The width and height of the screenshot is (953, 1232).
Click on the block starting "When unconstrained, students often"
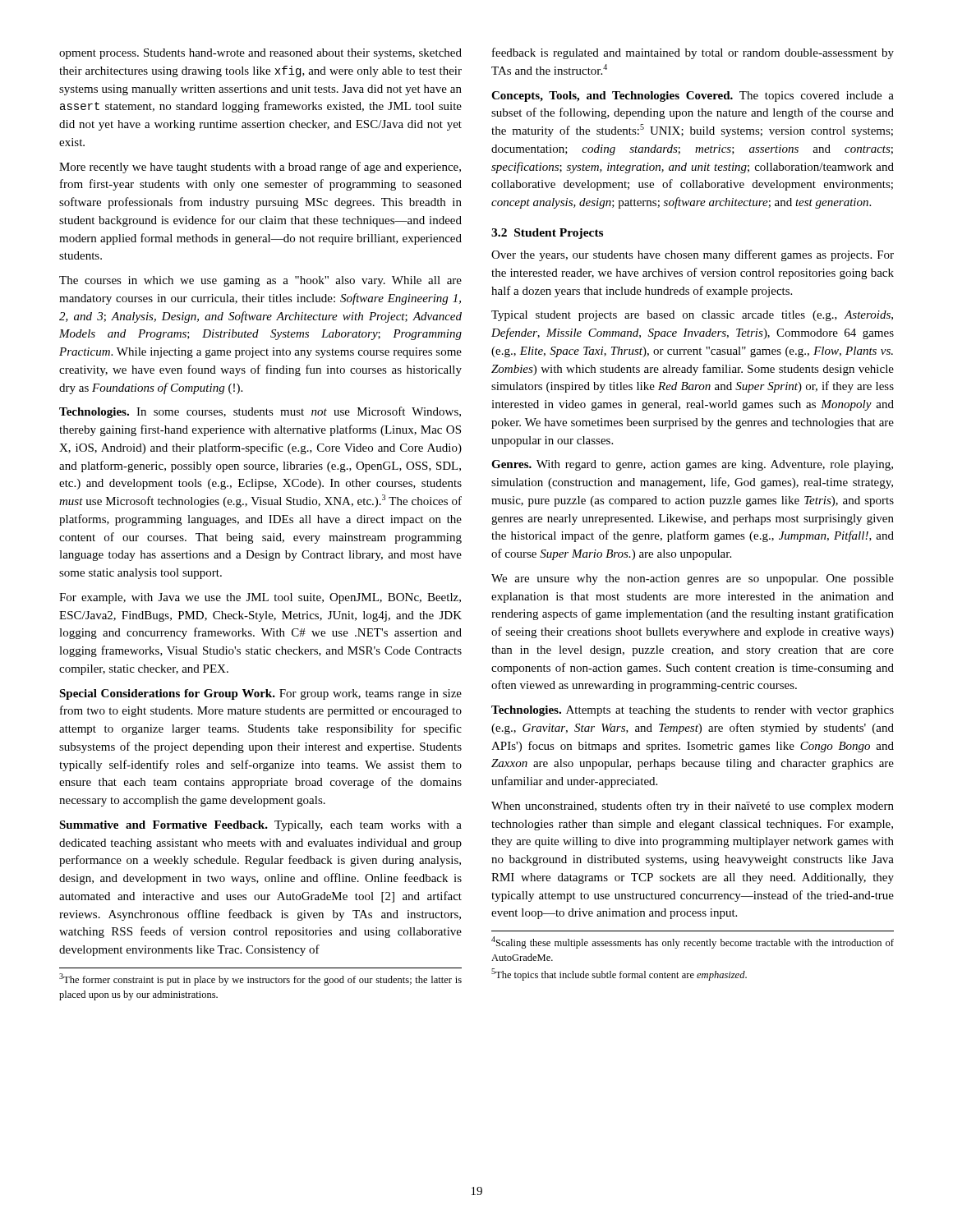pyautogui.click(x=693, y=860)
